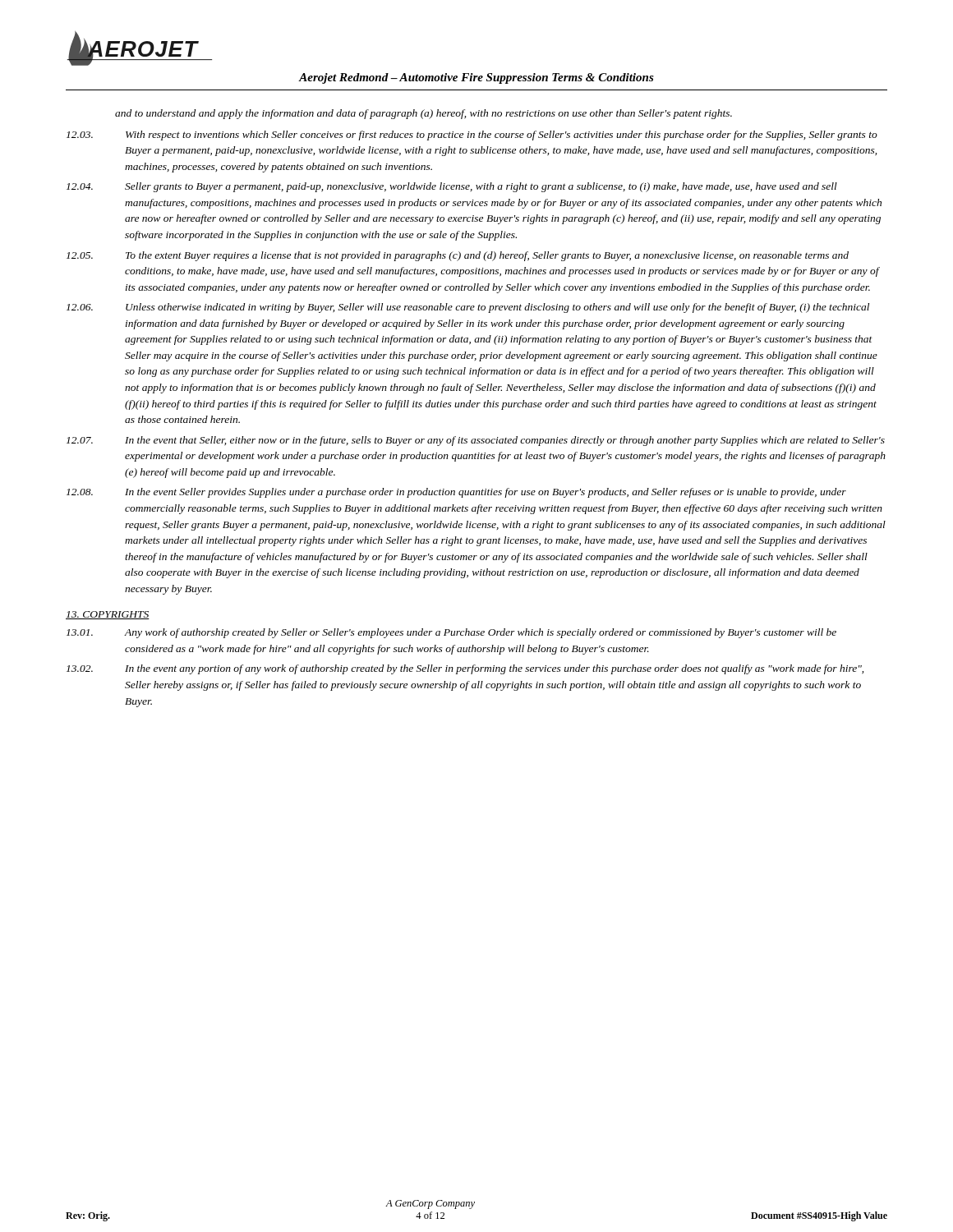Find "13. COPYRIGHTS" on this page
Viewport: 953px width, 1232px height.
(x=107, y=614)
